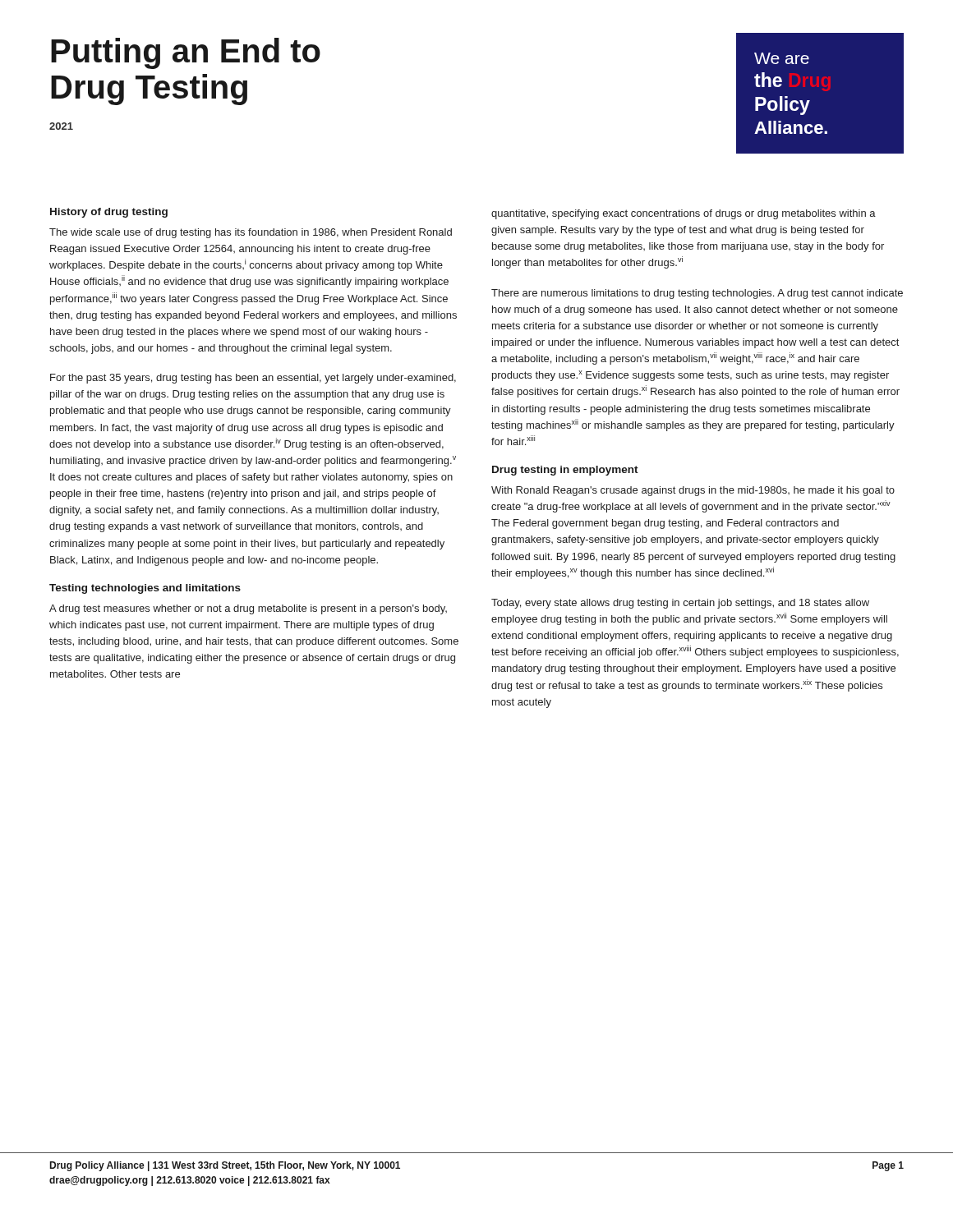Point to the block beginning "With Ronald Reagan's crusade against drugs"
The image size is (953, 1232).
pyautogui.click(x=693, y=531)
